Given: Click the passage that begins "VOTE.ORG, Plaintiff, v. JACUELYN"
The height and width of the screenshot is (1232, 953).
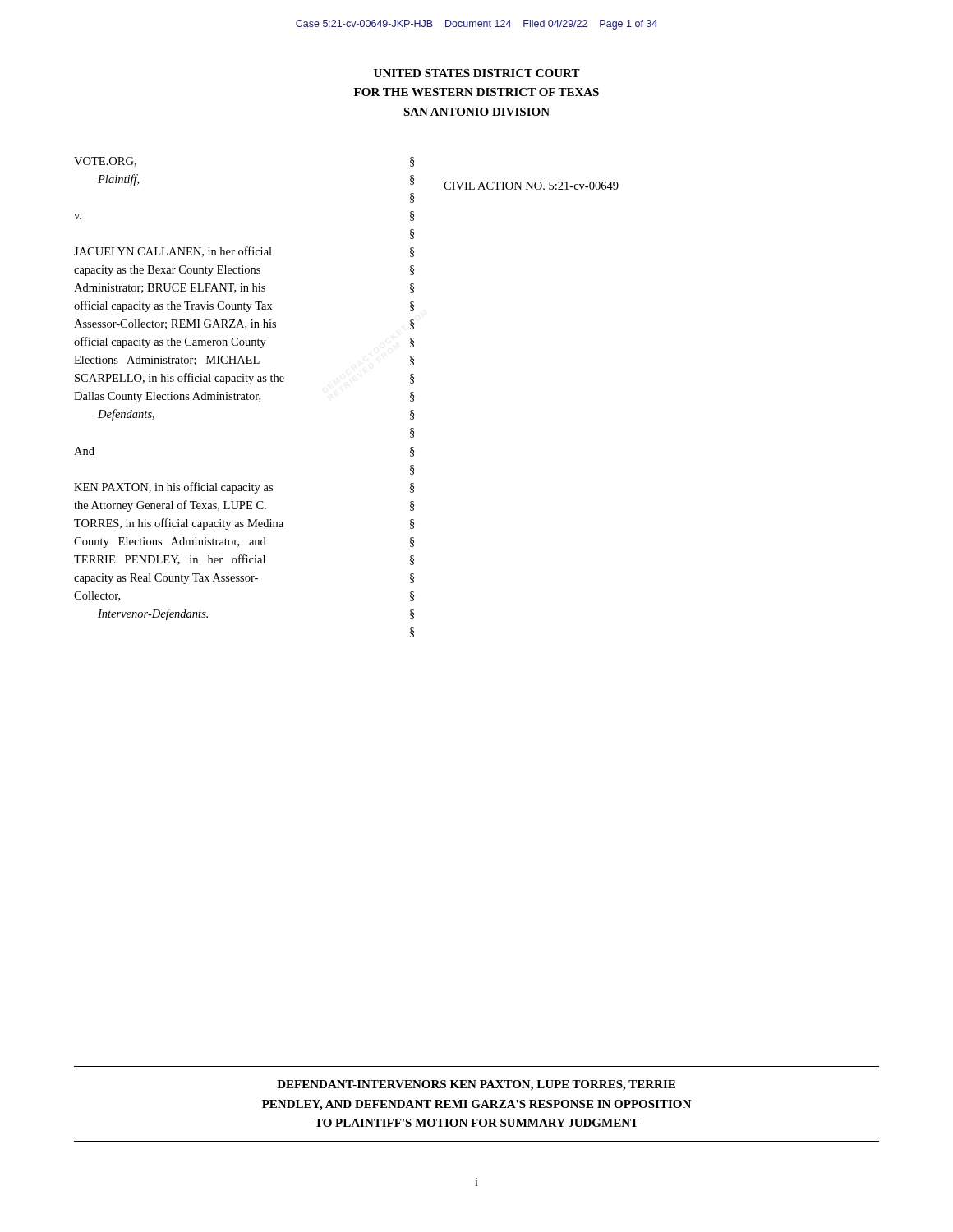Looking at the screenshot, I should coord(179,387).
